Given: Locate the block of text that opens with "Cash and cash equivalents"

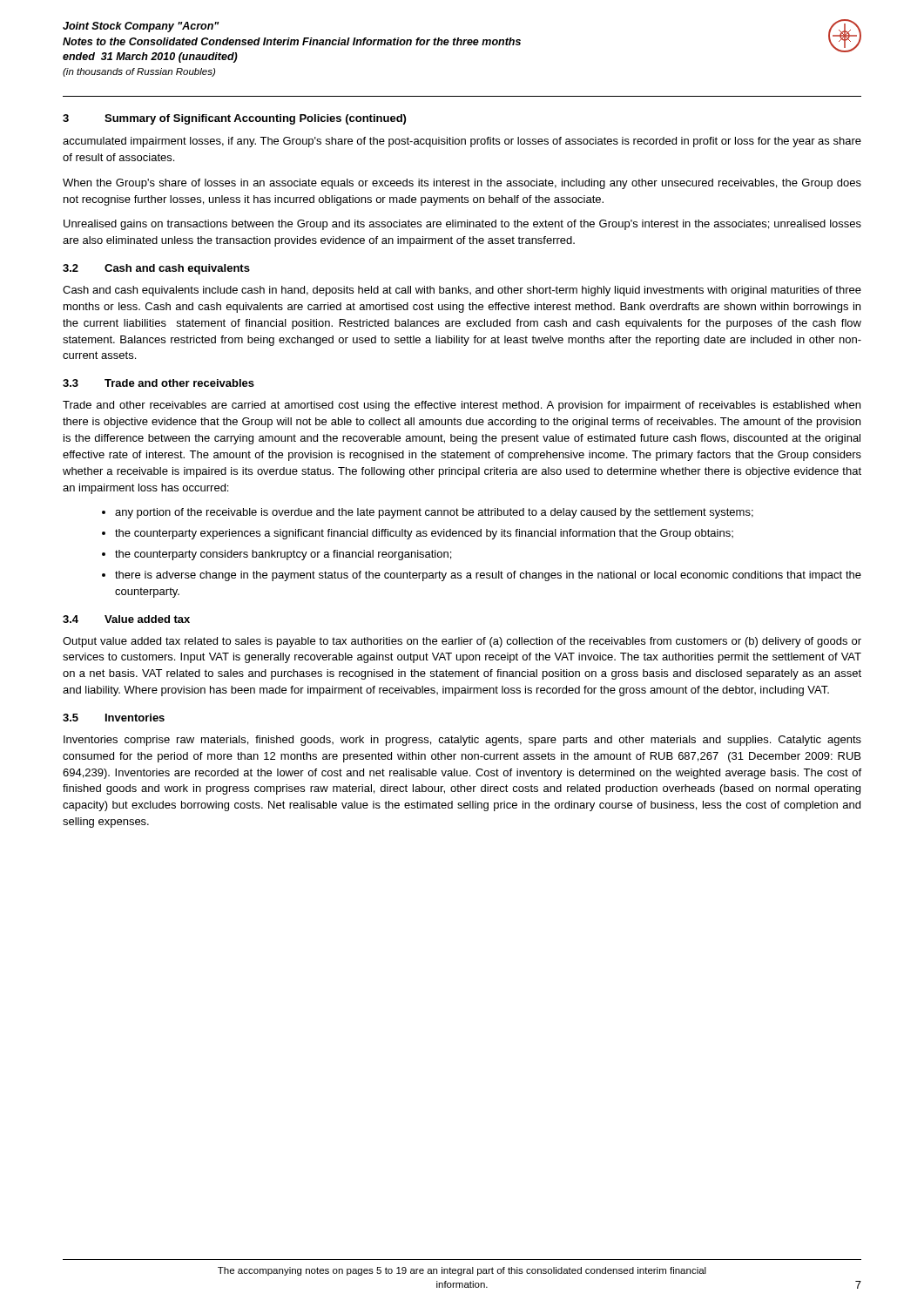Looking at the screenshot, I should (462, 323).
